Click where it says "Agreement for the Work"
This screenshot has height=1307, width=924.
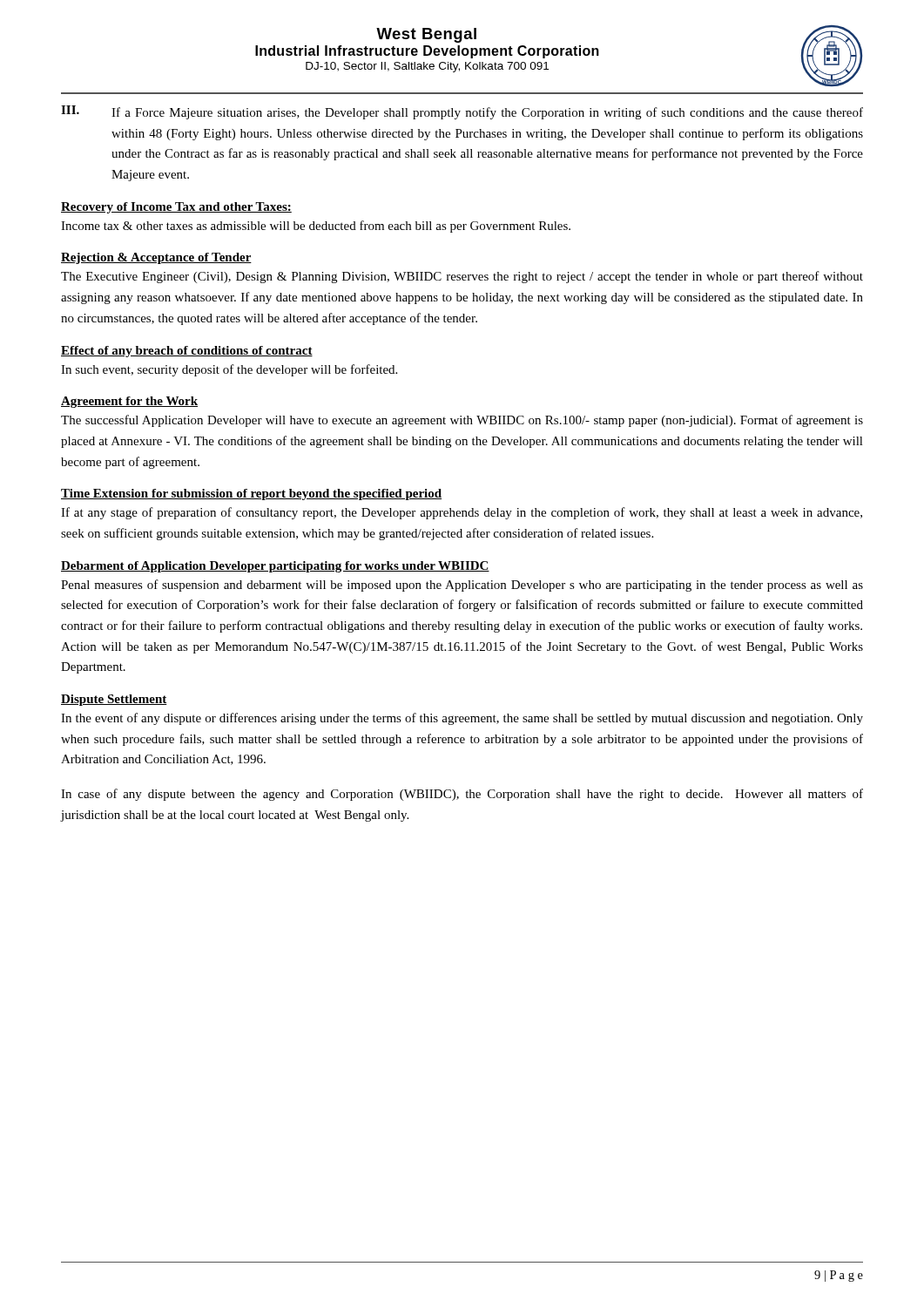(x=129, y=401)
